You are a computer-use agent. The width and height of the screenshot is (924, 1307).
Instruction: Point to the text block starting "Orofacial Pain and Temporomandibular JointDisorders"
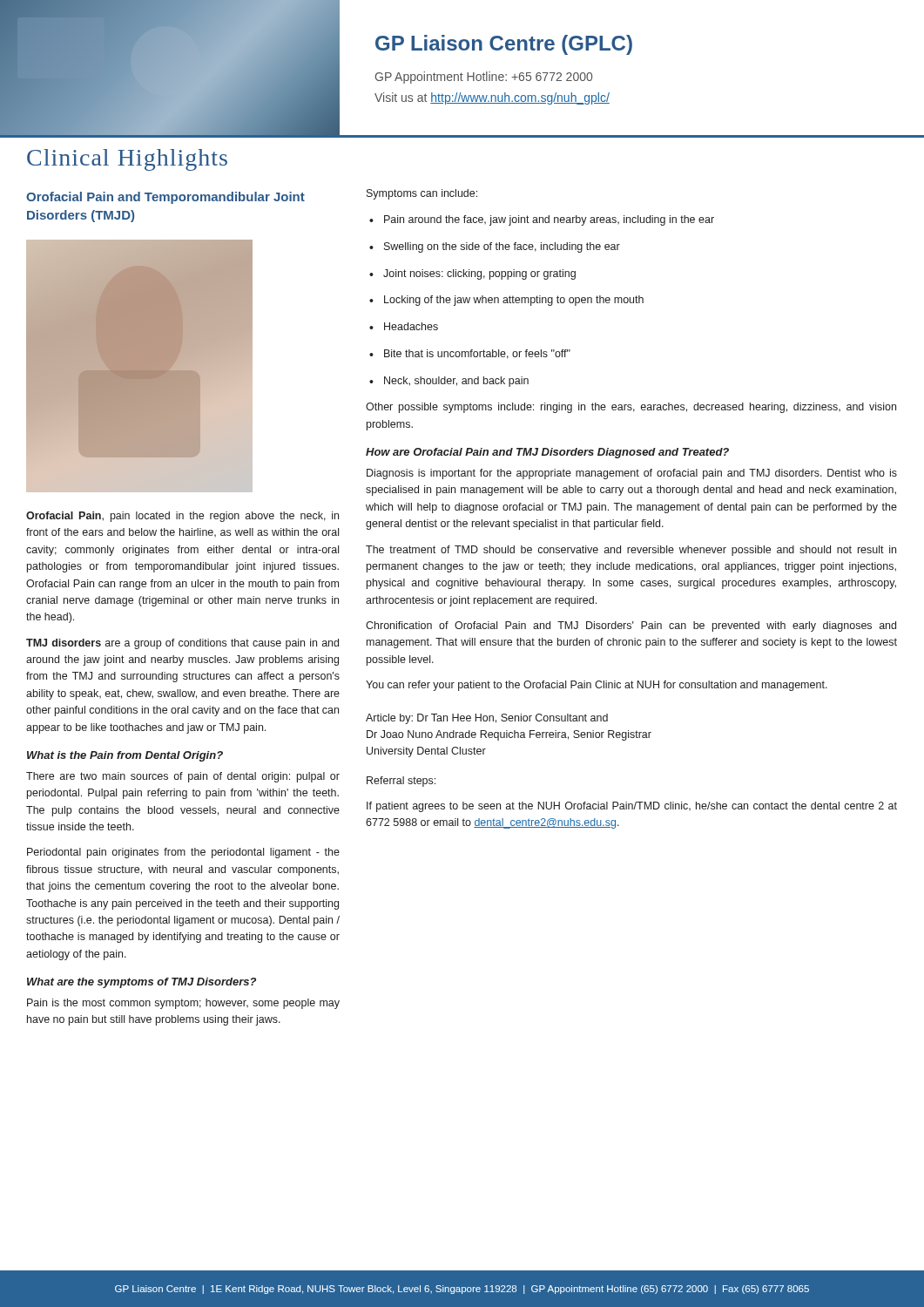(165, 206)
